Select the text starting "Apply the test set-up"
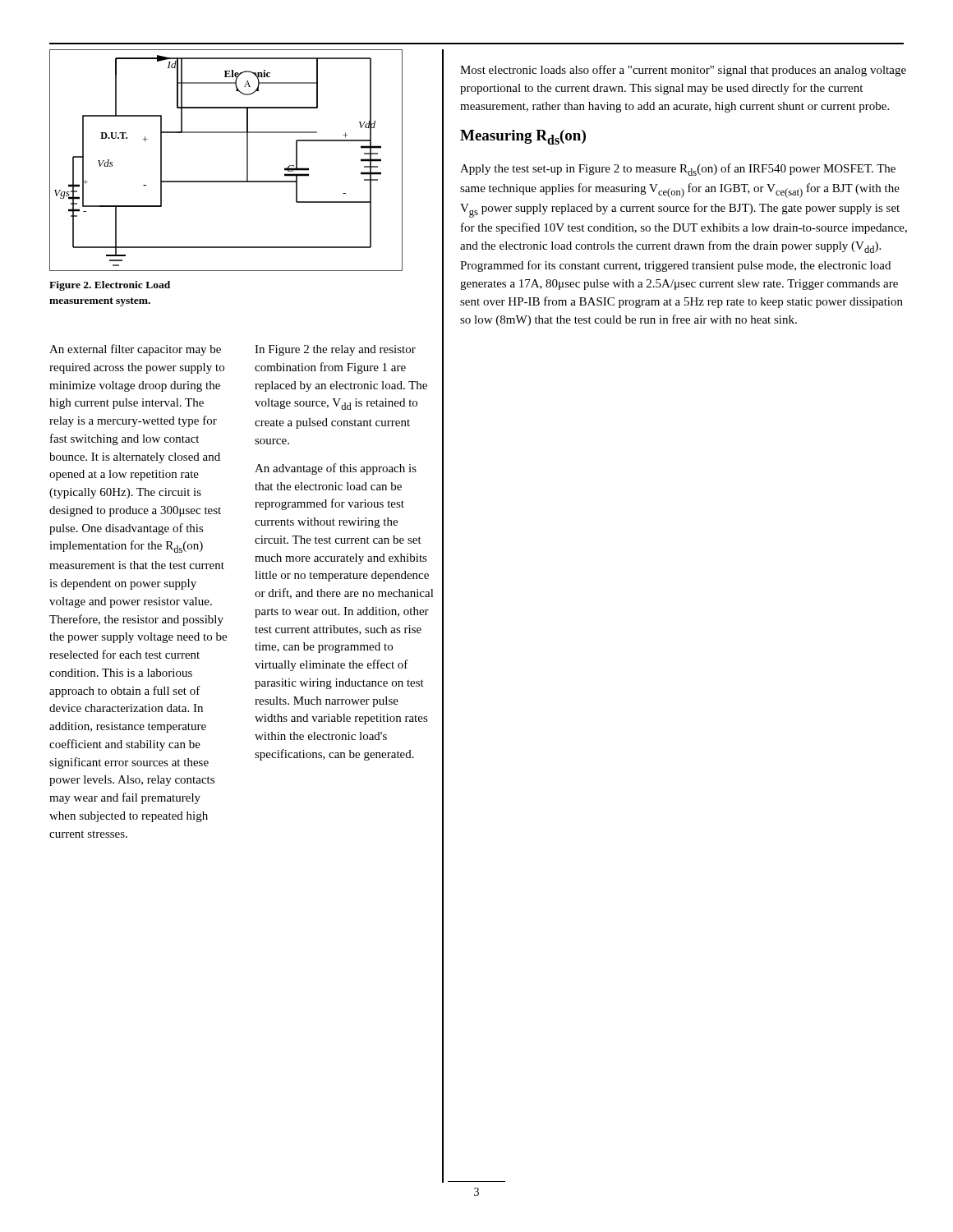953x1232 pixels. 684,244
